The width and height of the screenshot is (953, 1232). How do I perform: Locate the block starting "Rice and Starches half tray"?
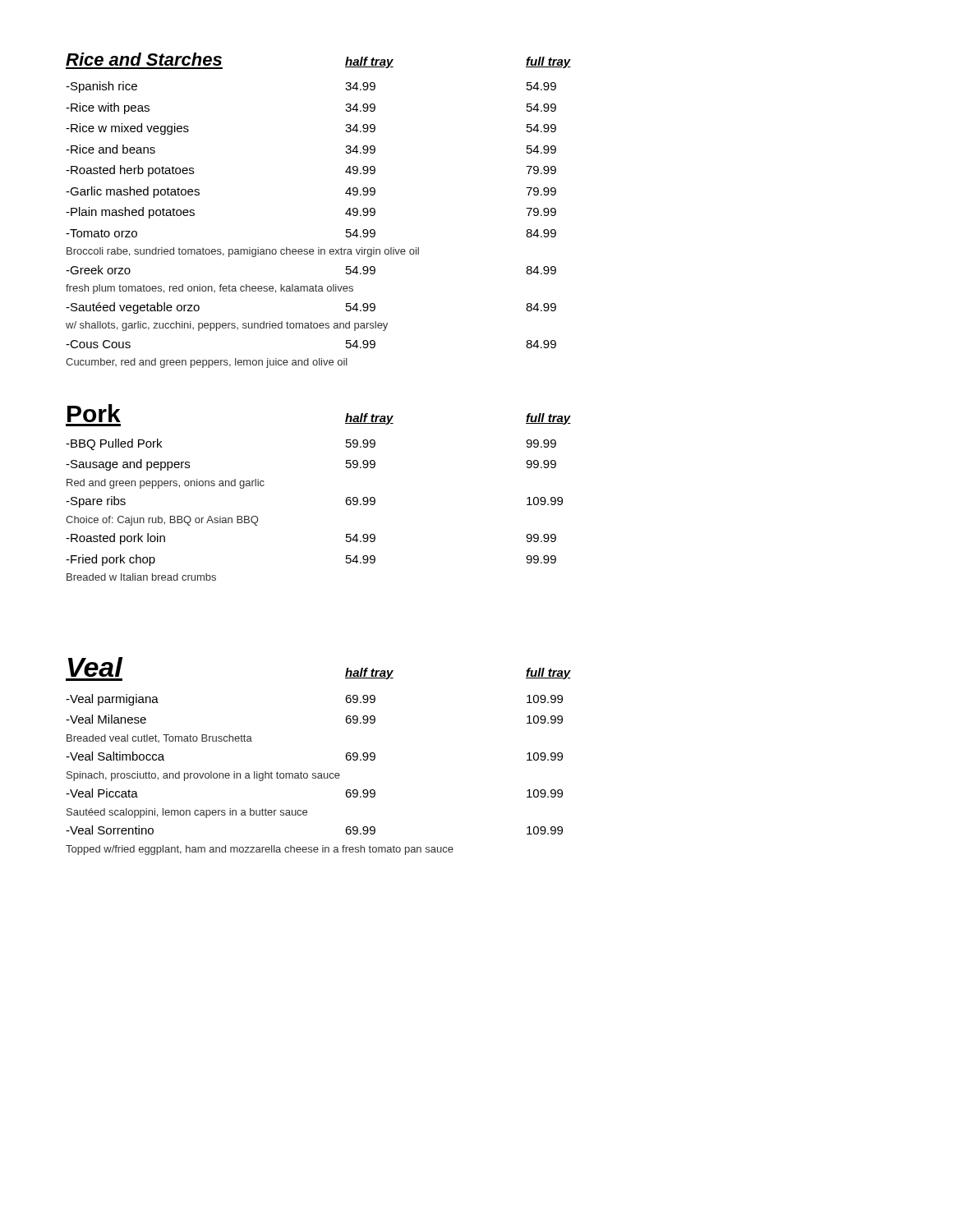[x=362, y=60]
